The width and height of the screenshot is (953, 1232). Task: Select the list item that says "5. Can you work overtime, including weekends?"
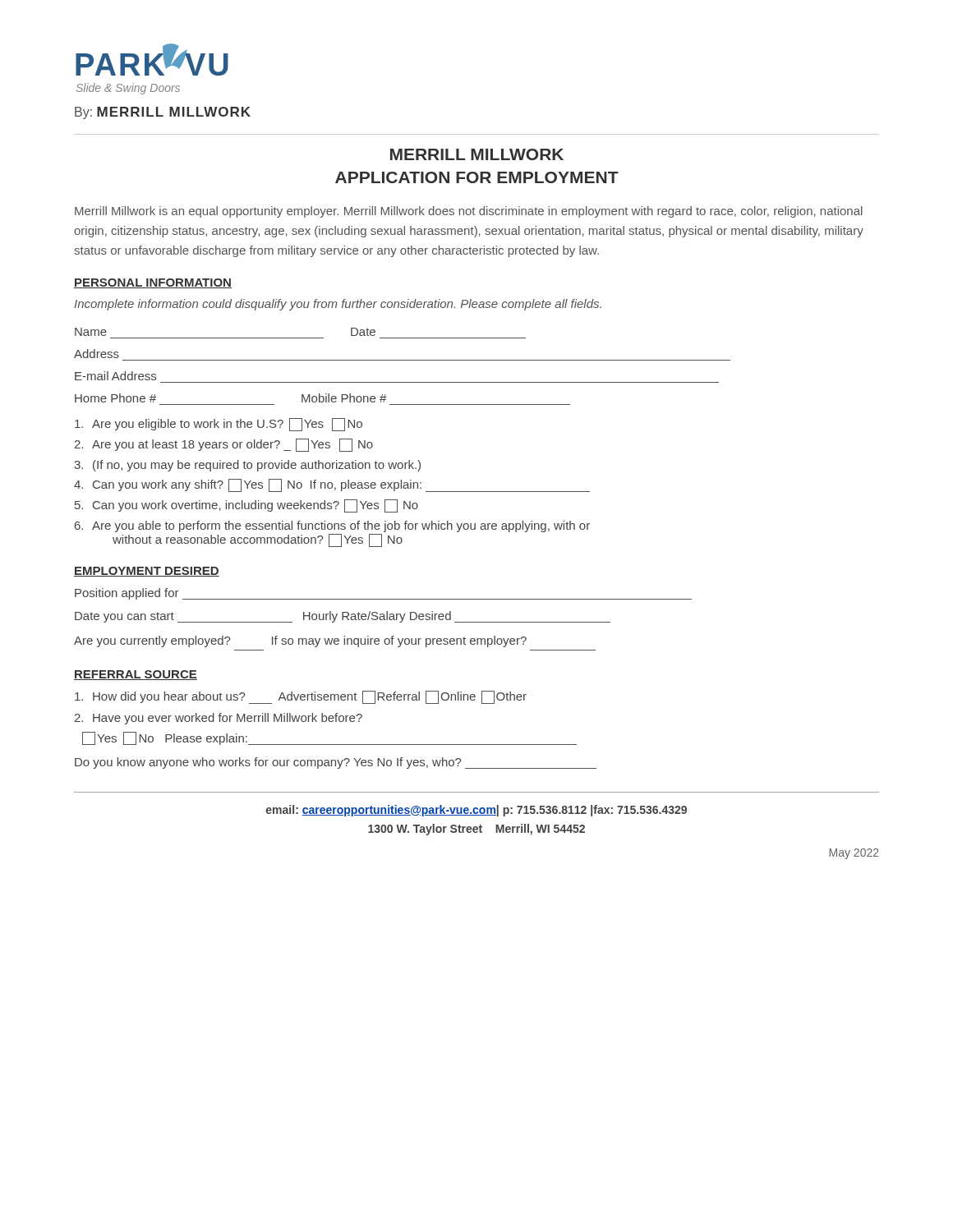coord(246,505)
